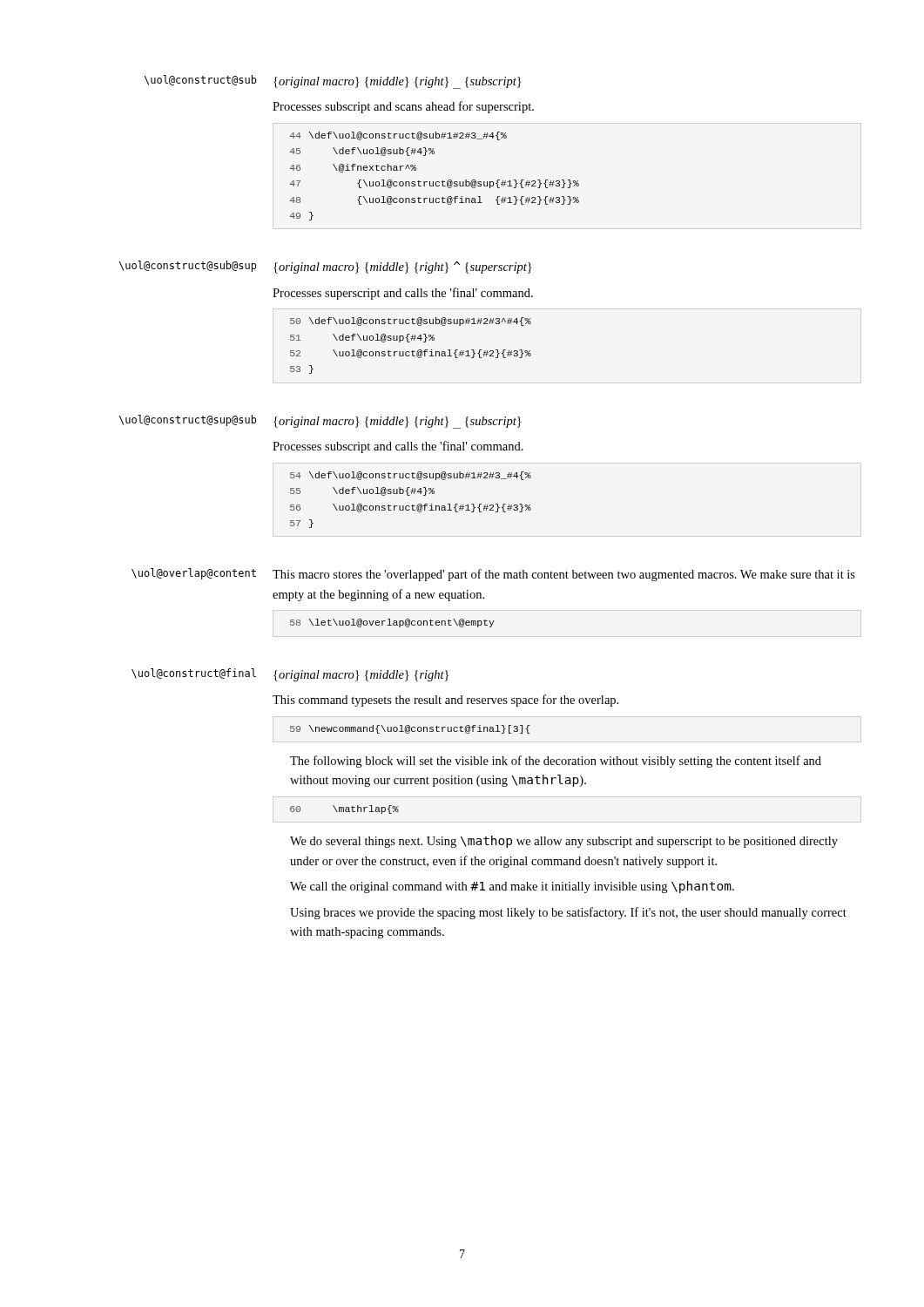This screenshot has height=1307, width=924.
Task: Locate the element starting "54\def\uol@construct@sup@sub#1#2#3_#4{% 55 \def\uol@sub{#4}% 56 \uol@construct@final{#1}{#2}{#3}% 57}"
Action: (406, 500)
